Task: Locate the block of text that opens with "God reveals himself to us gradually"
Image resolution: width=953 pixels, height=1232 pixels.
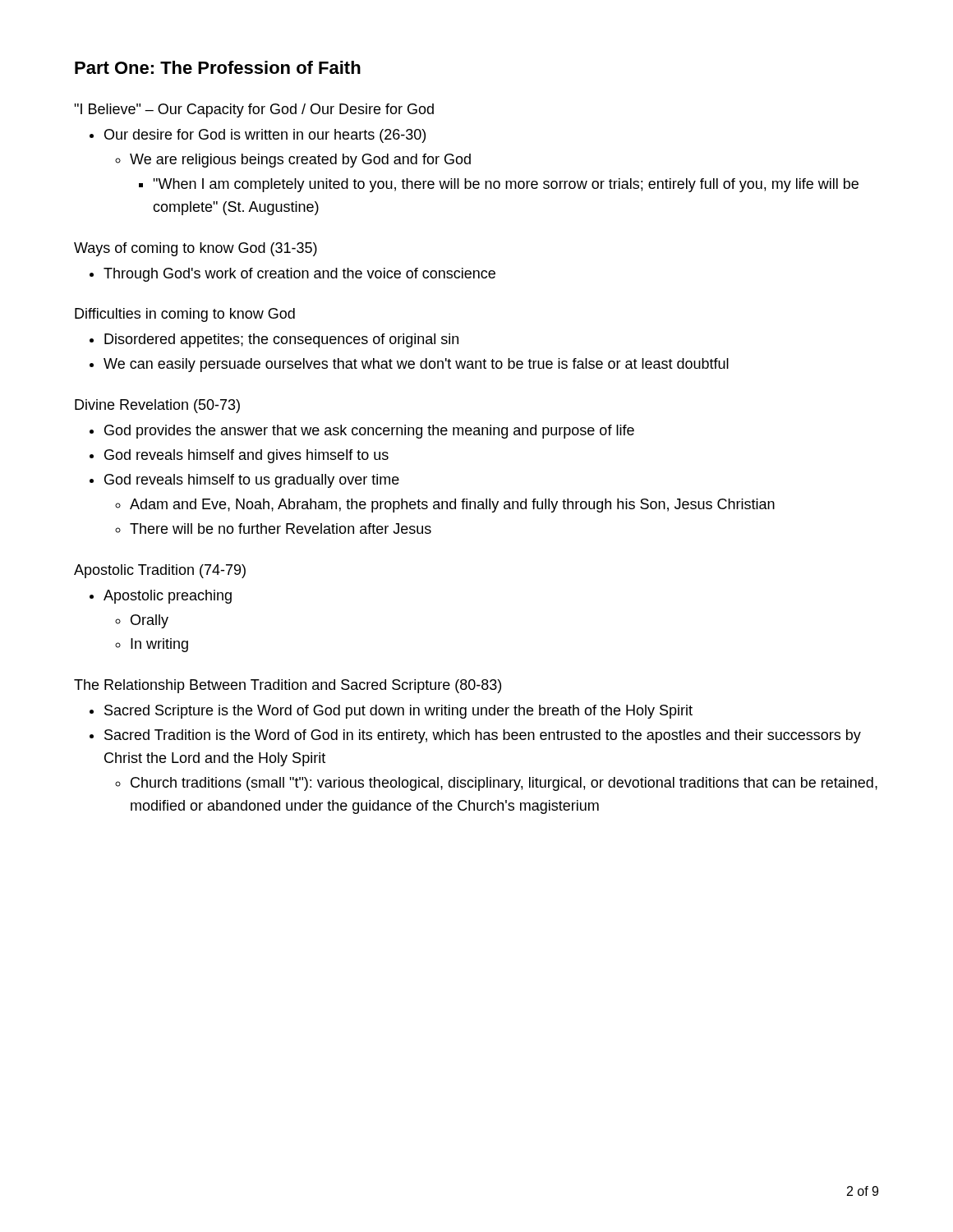Action: coord(491,506)
